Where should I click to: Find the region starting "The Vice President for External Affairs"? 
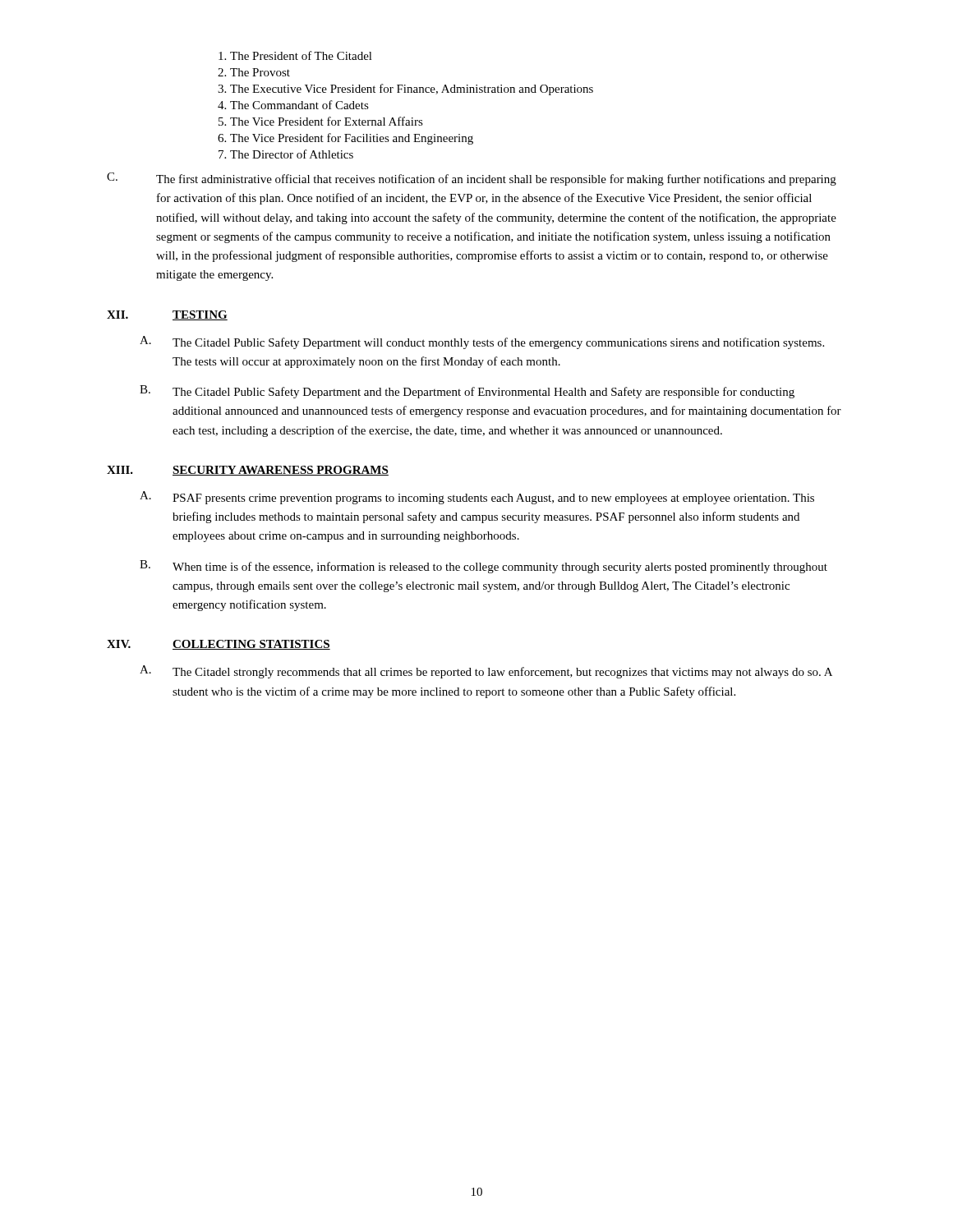327,121
